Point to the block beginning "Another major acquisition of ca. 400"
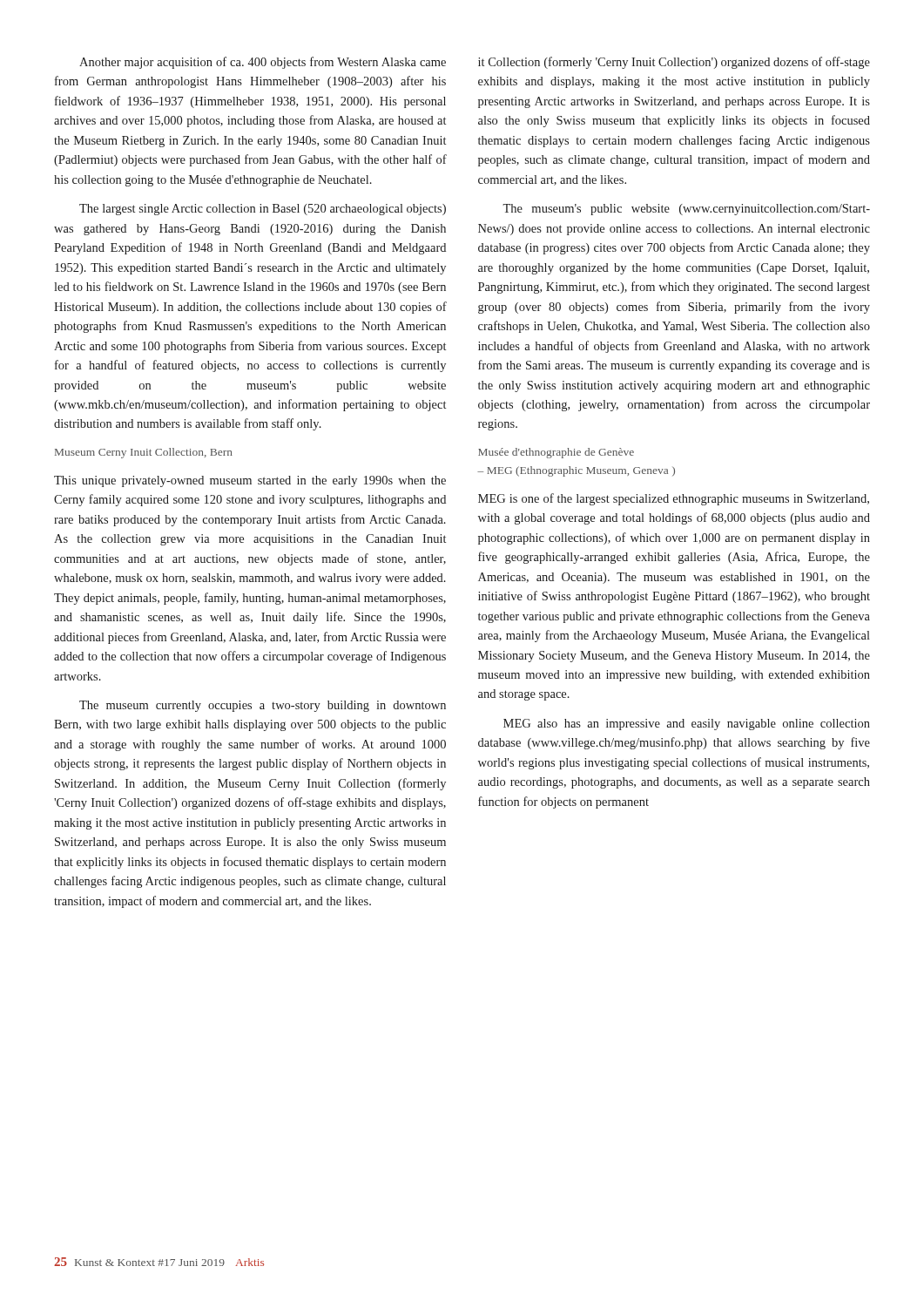This screenshot has height=1307, width=924. coord(250,121)
